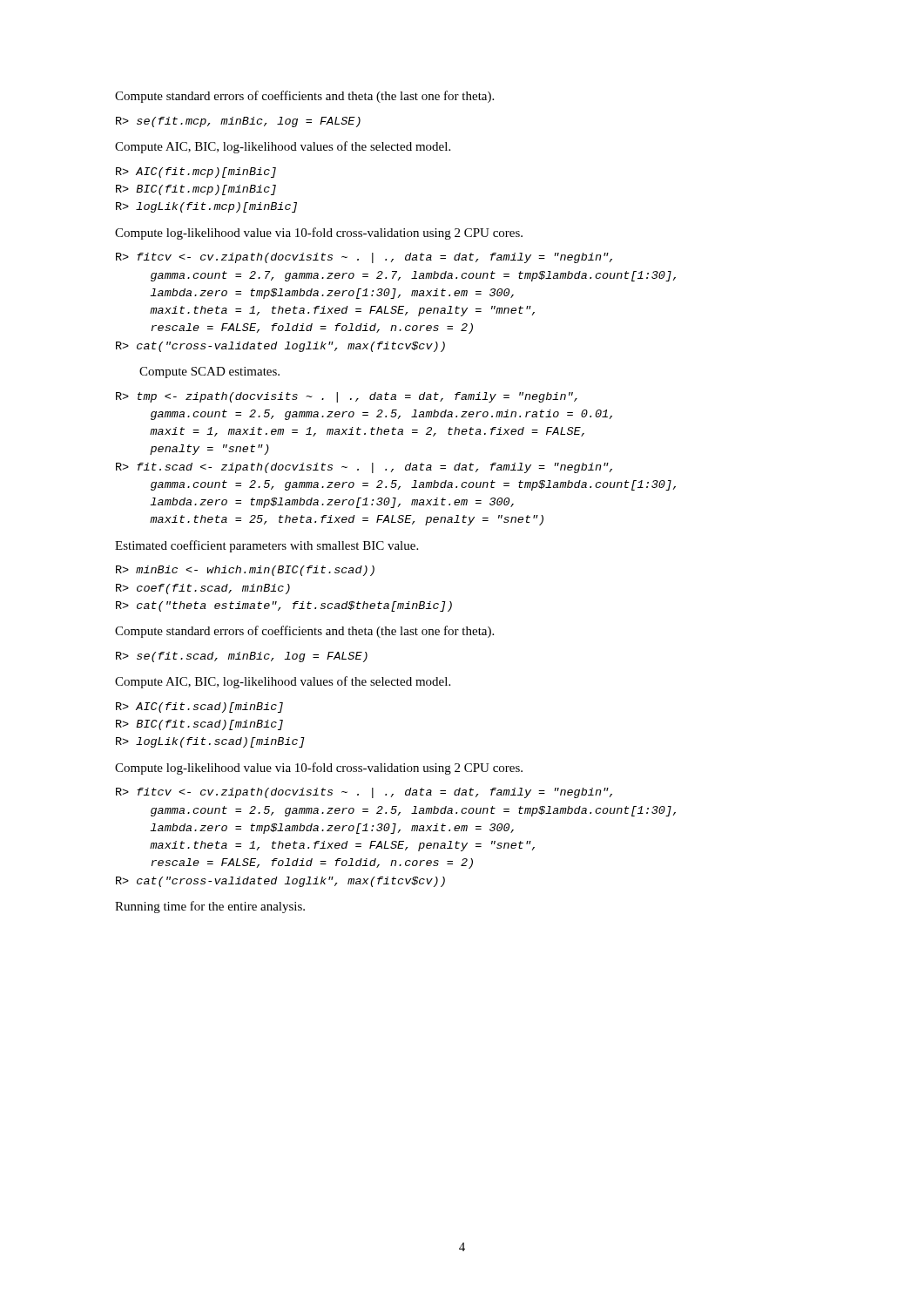Click the passage that begins "R> minBic coef(fit.scad, minBic)"

tap(245, 571)
